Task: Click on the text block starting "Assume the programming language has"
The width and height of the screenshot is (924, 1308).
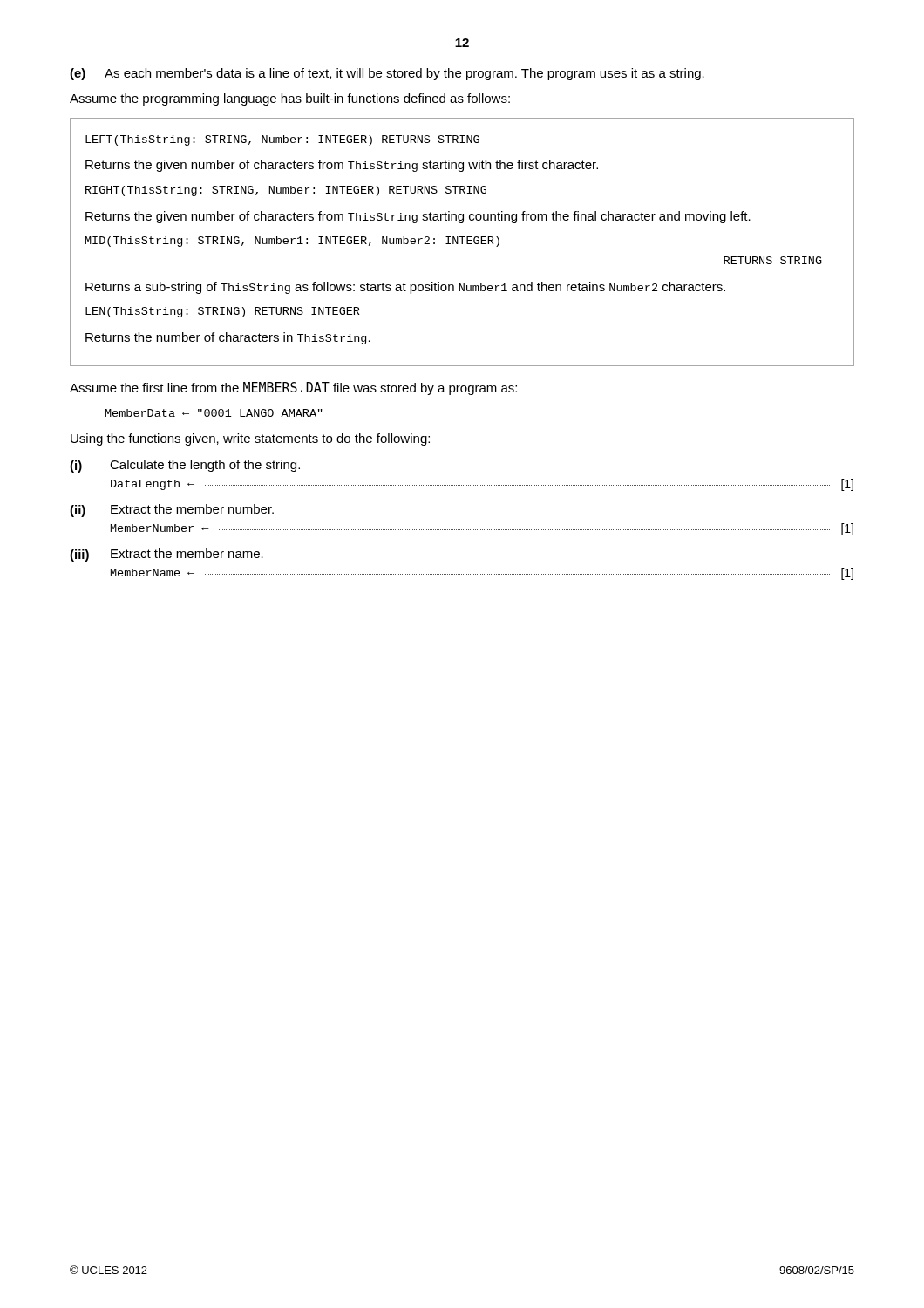Action: [290, 98]
